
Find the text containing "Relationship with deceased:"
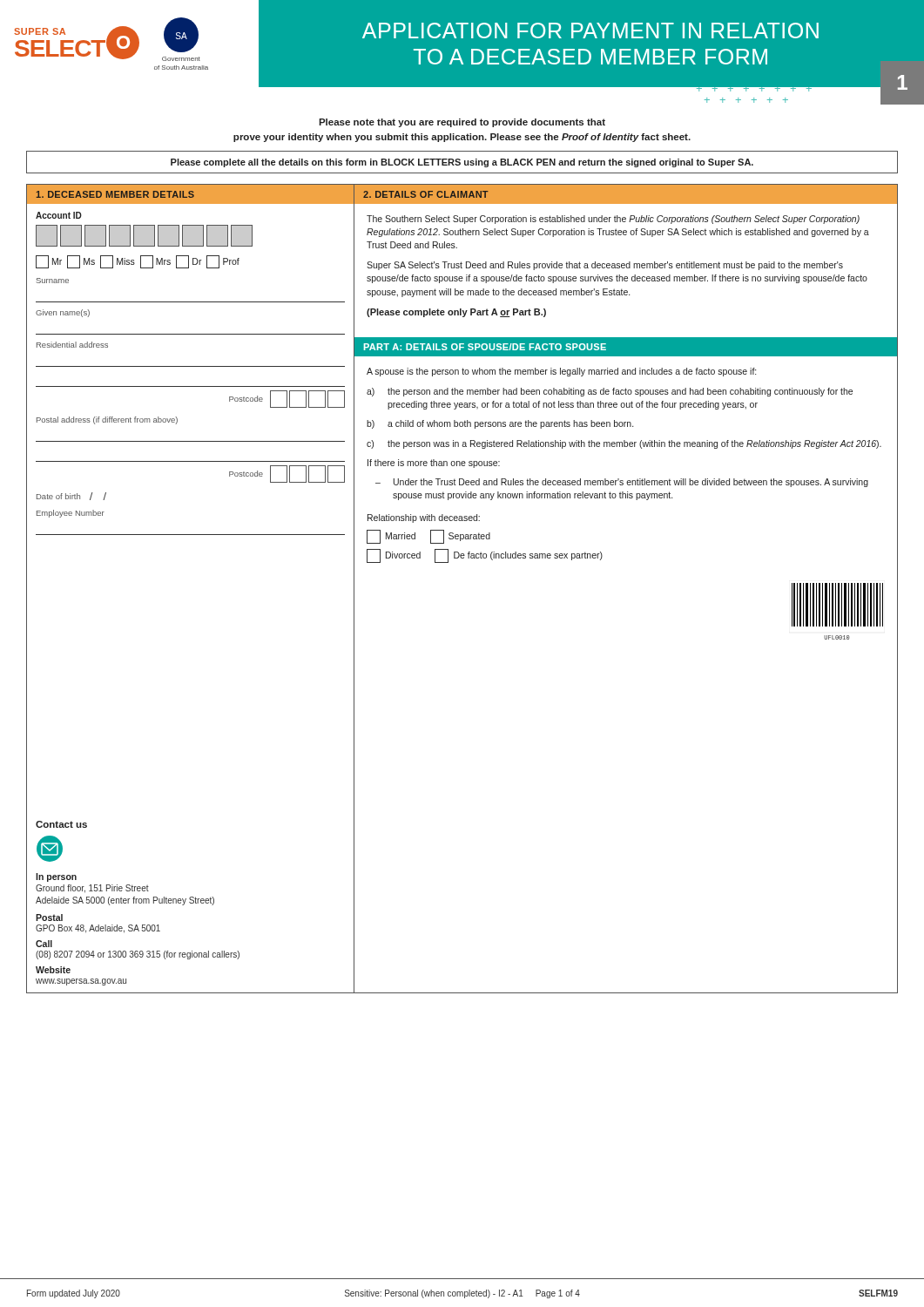pos(424,517)
